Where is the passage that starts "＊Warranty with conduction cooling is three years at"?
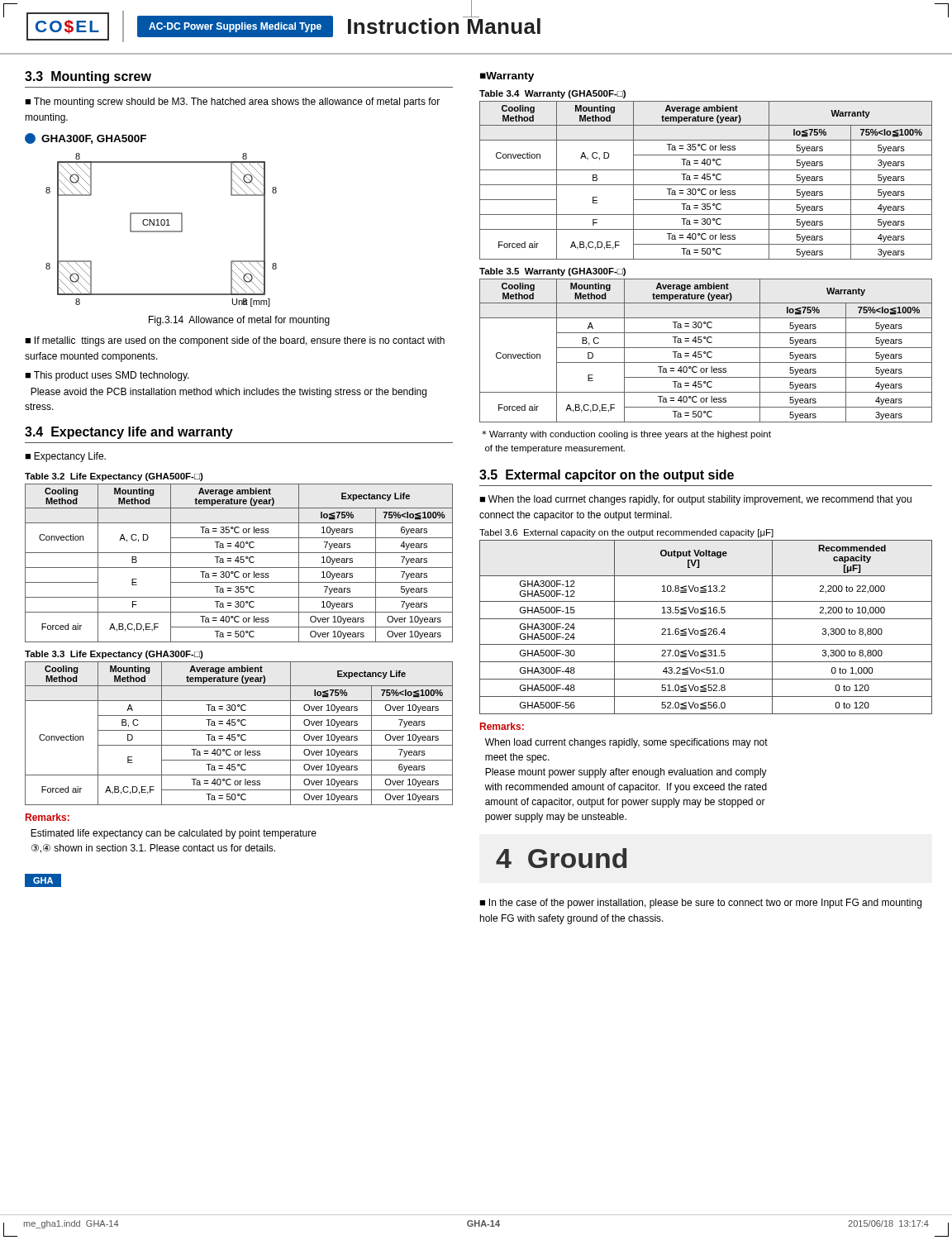952x1240 pixels. 625,441
